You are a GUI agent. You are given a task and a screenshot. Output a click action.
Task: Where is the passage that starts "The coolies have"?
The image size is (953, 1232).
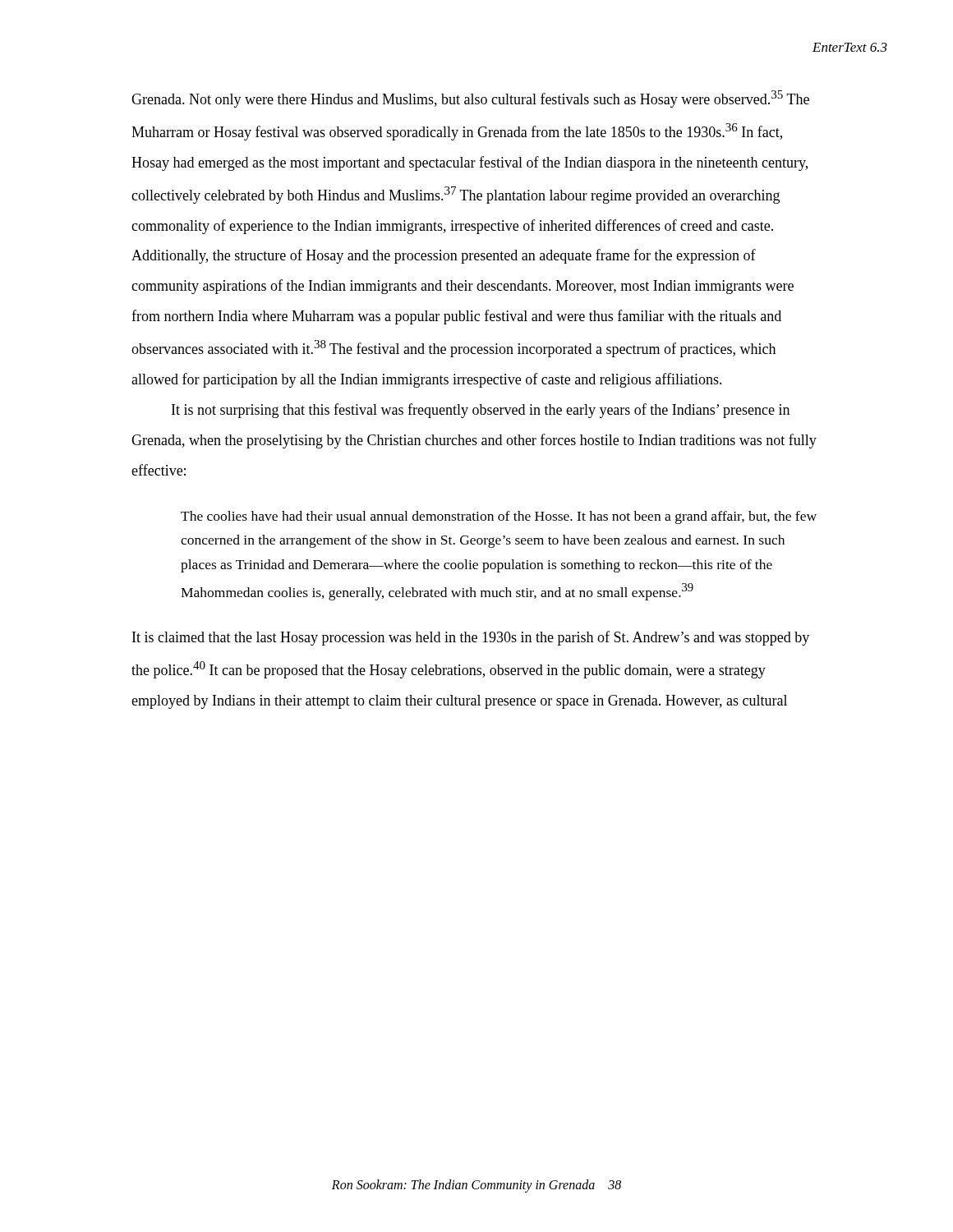[499, 554]
